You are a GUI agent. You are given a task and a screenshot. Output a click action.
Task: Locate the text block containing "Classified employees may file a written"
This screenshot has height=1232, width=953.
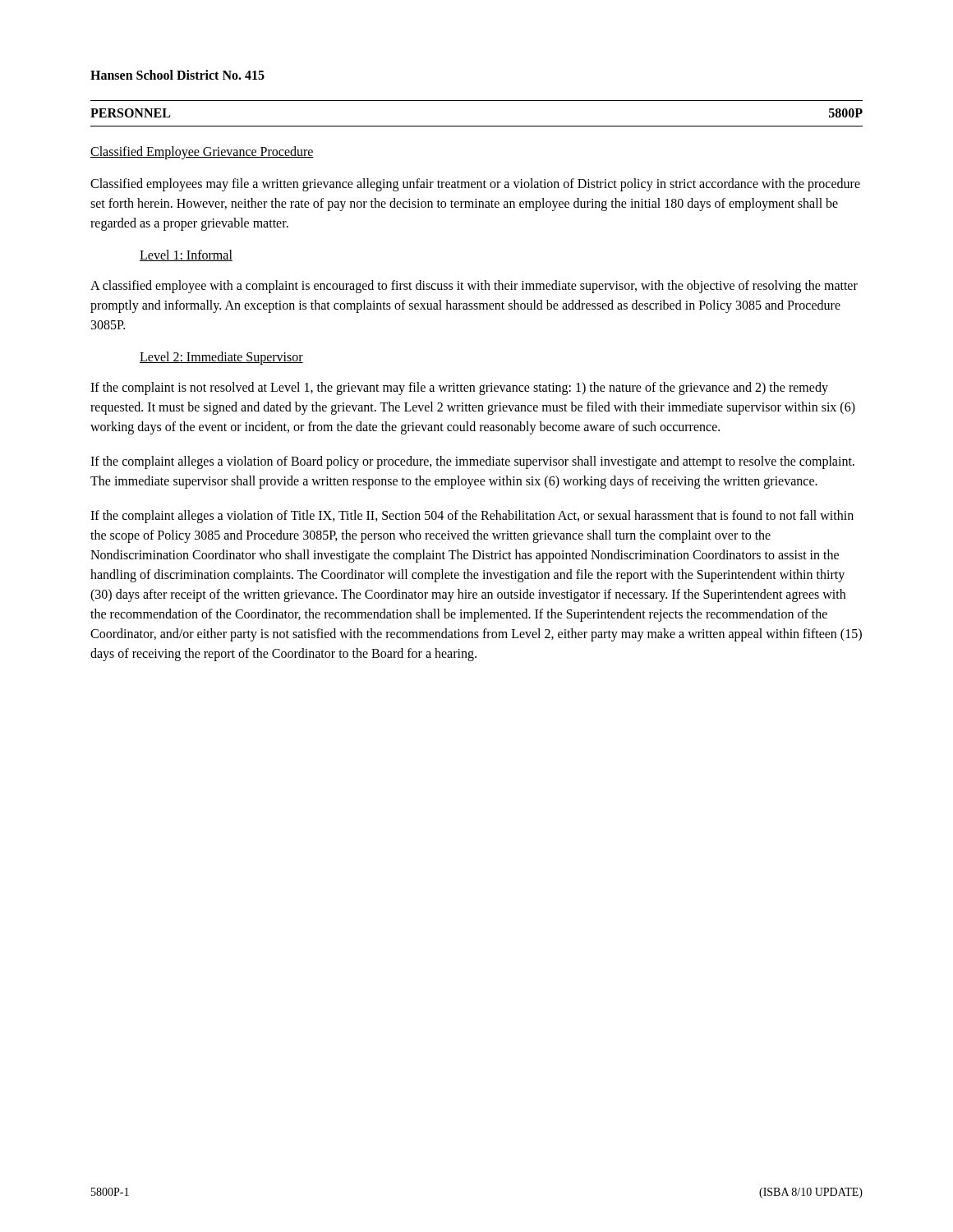(x=476, y=204)
